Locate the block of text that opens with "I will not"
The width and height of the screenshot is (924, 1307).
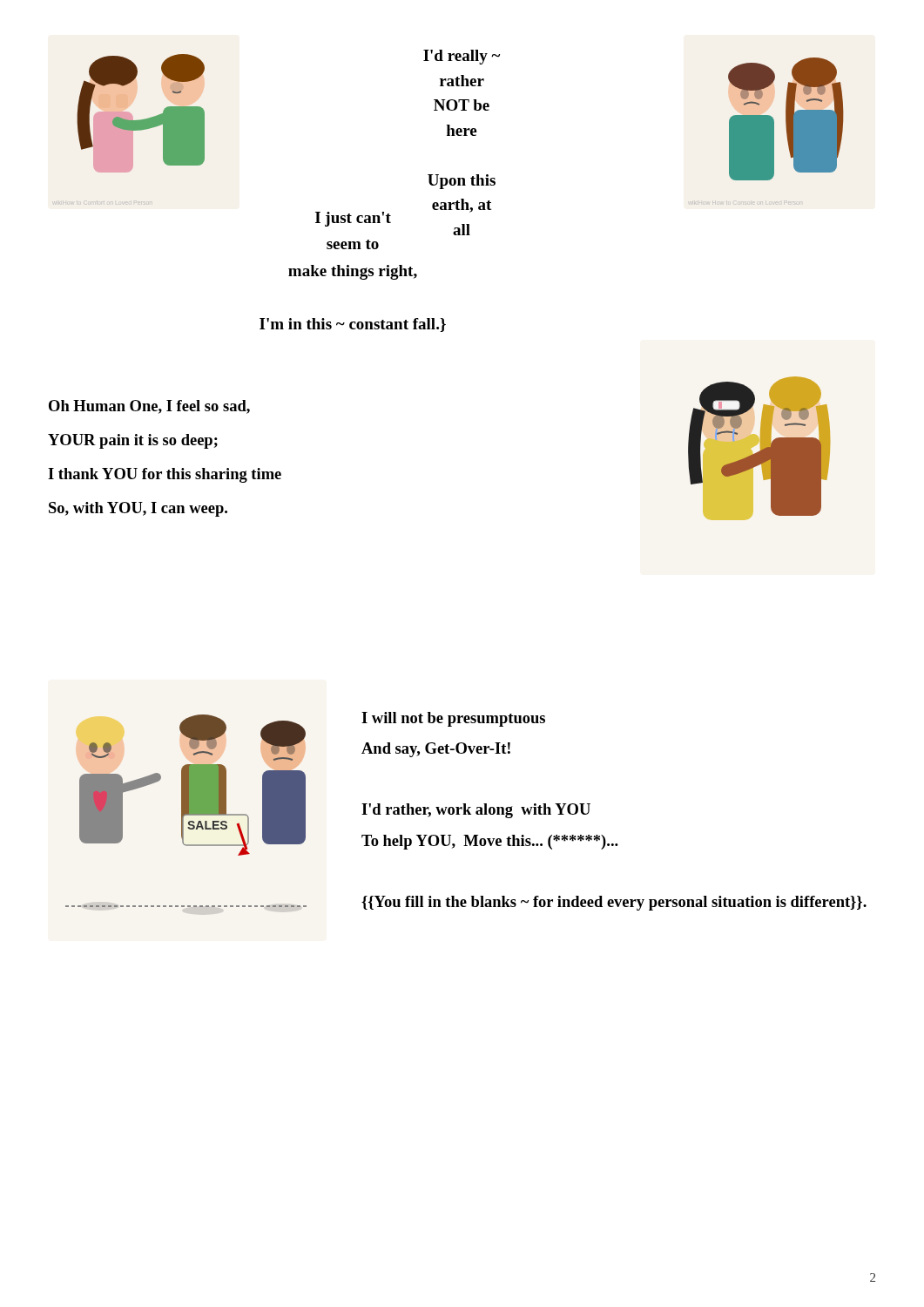tap(453, 719)
